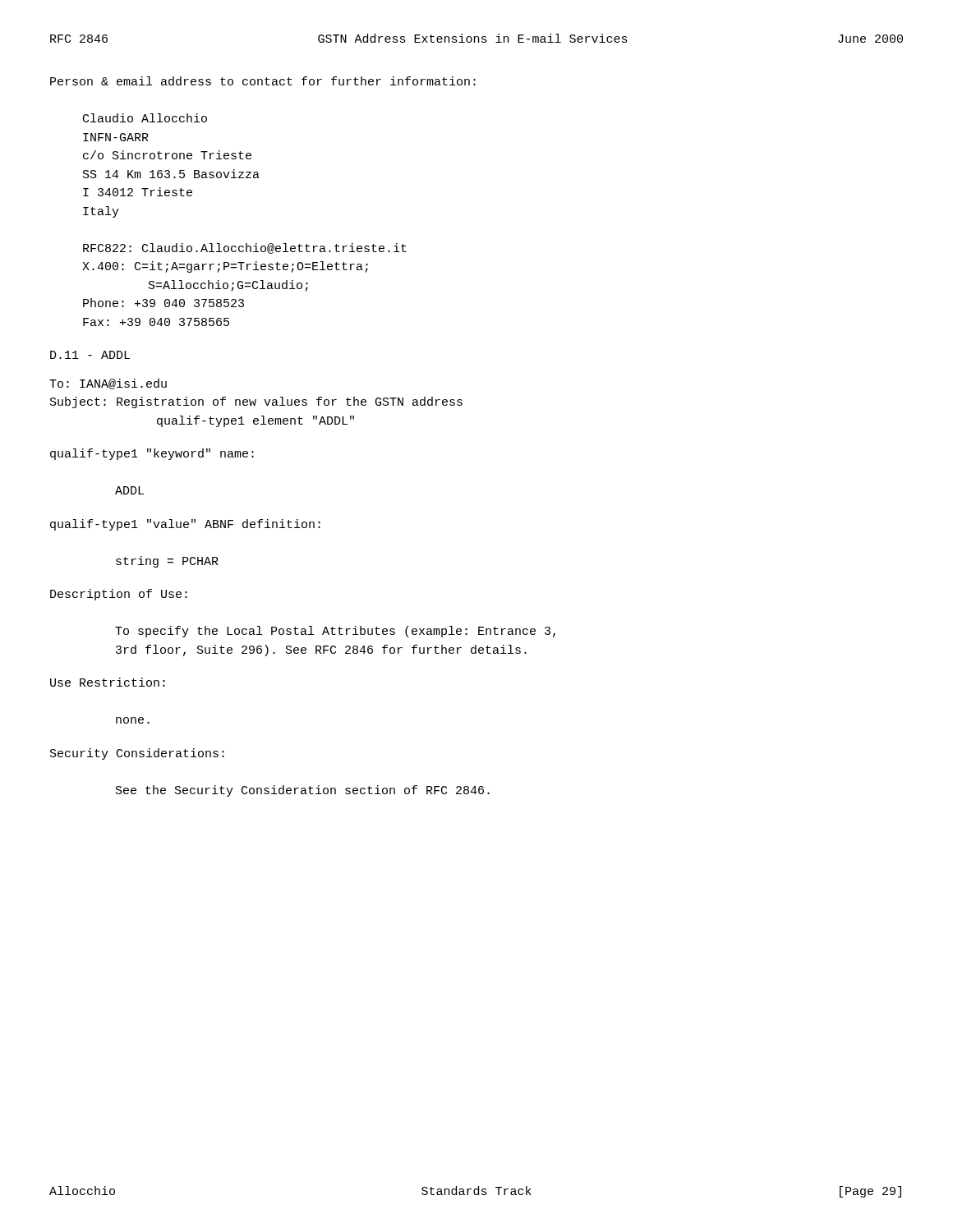
Task: Find the text block starting "To: IANA@isi.edu Subject: Registration"
Action: click(x=108, y=384)
